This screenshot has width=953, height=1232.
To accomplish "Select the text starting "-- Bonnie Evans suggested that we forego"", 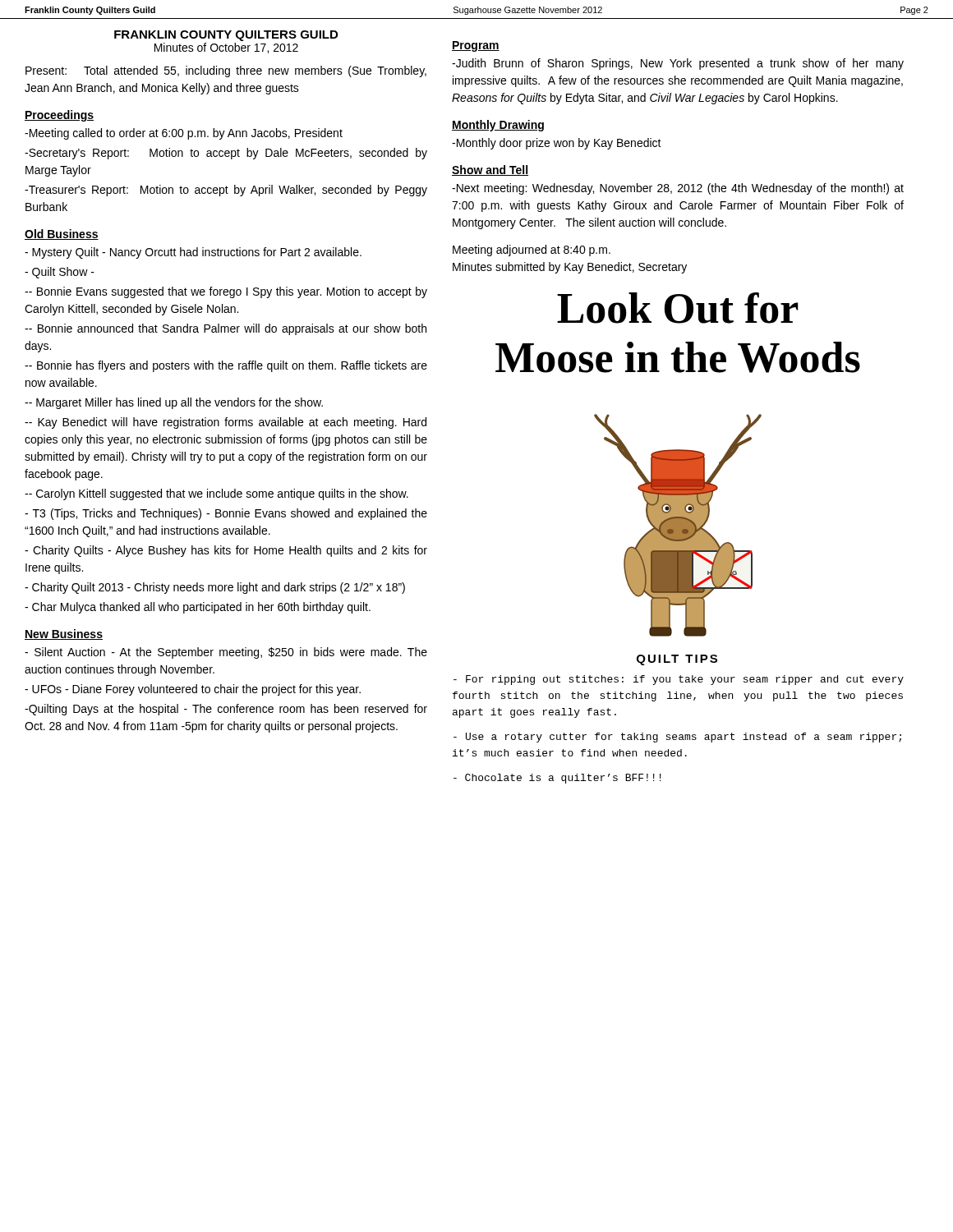I will [x=226, y=300].
